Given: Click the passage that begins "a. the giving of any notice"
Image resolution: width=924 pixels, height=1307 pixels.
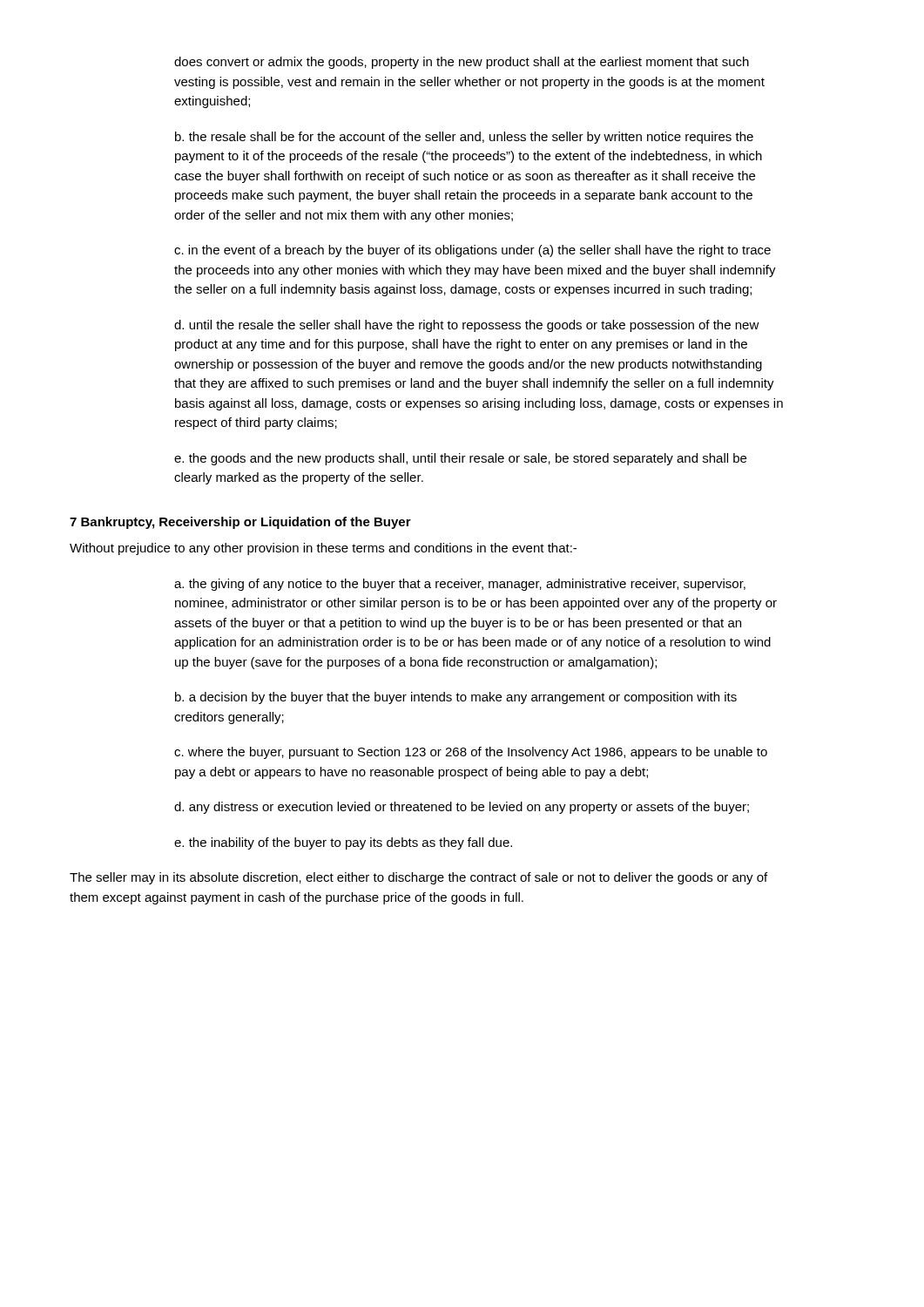Looking at the screenshot, I should click(x=476, y=622).
